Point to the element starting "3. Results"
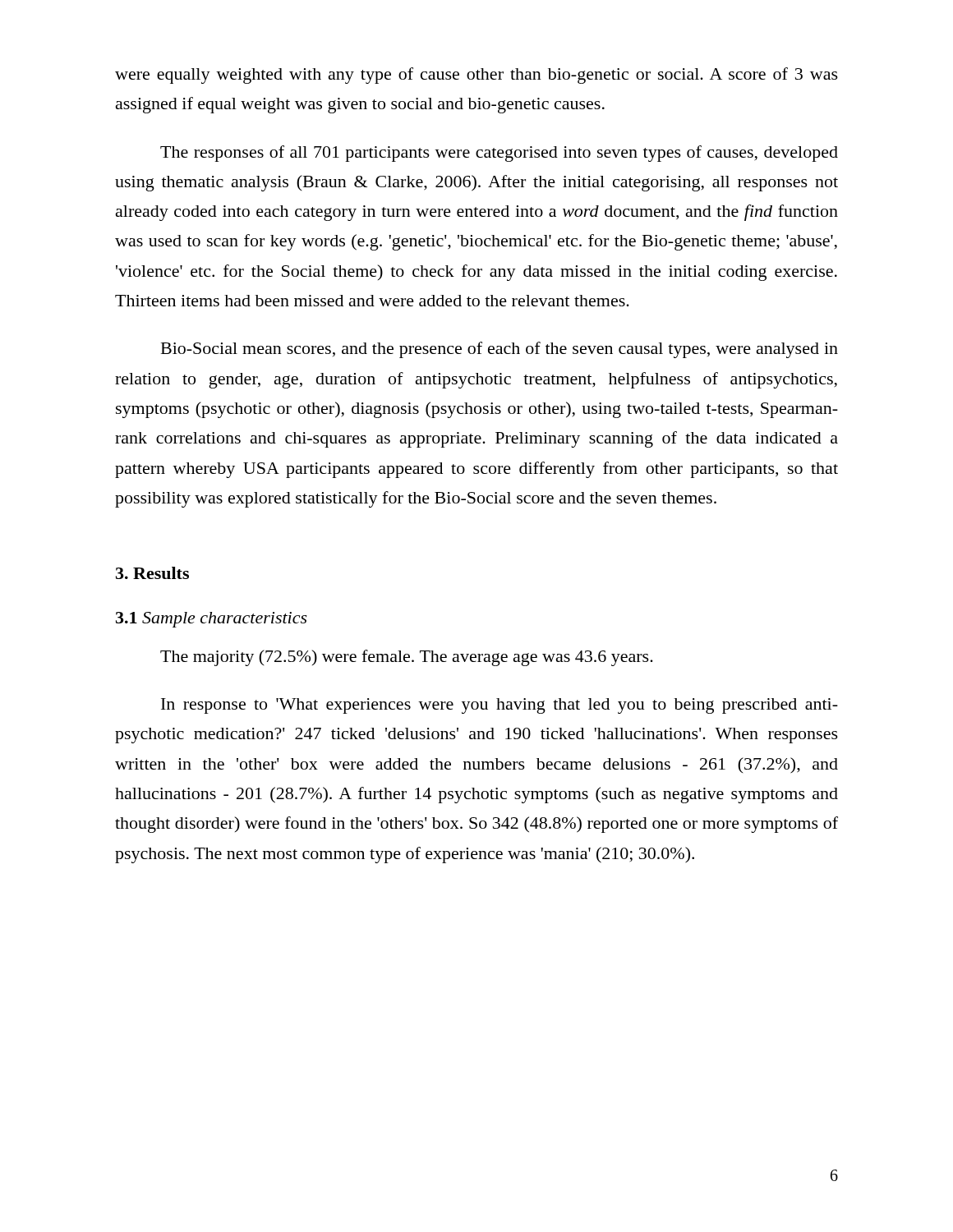953x1232 pixels. (152, 573)
